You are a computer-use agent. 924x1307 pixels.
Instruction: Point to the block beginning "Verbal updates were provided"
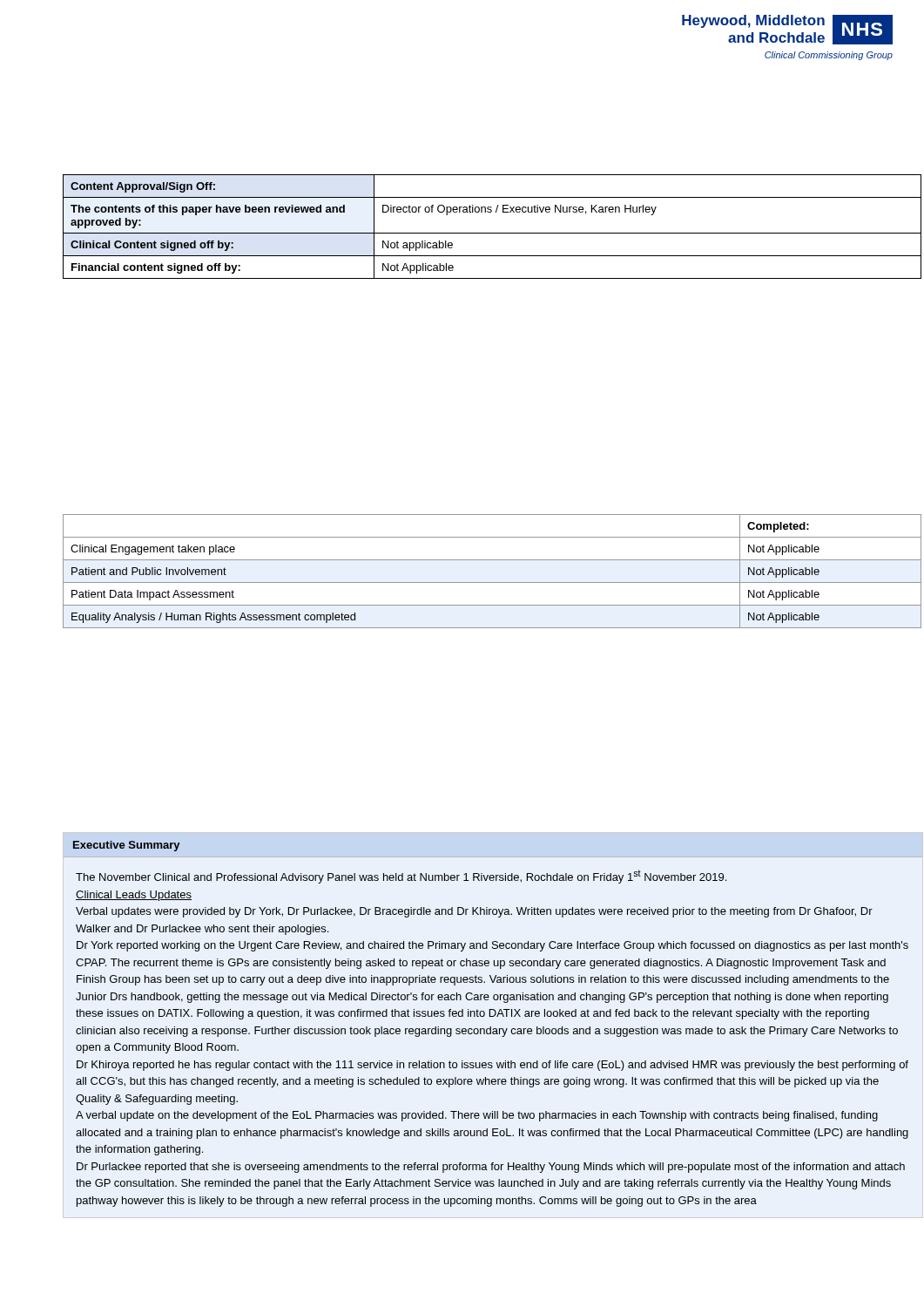[x=493, y=920]
